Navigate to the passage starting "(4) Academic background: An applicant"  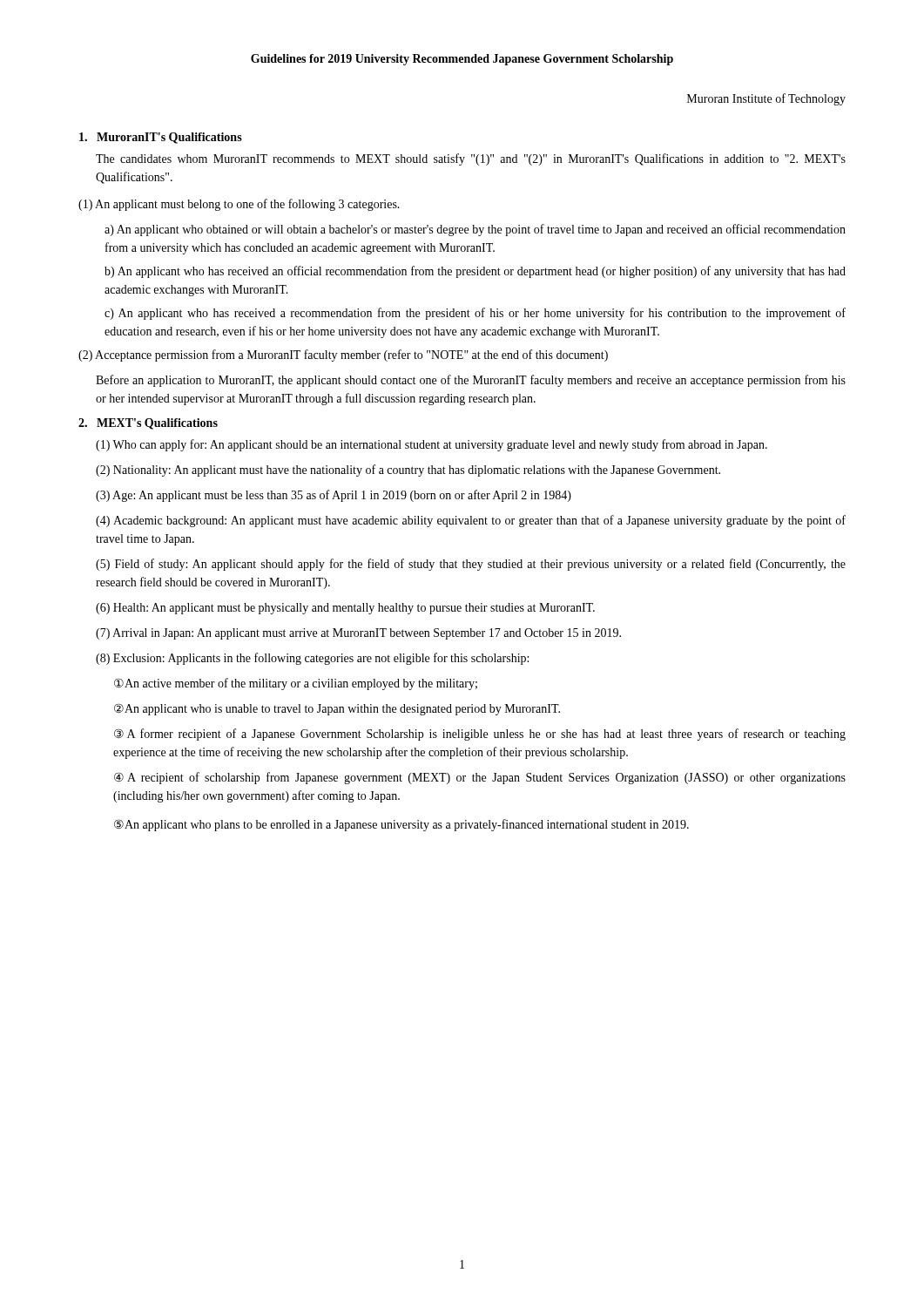[471, 530]
